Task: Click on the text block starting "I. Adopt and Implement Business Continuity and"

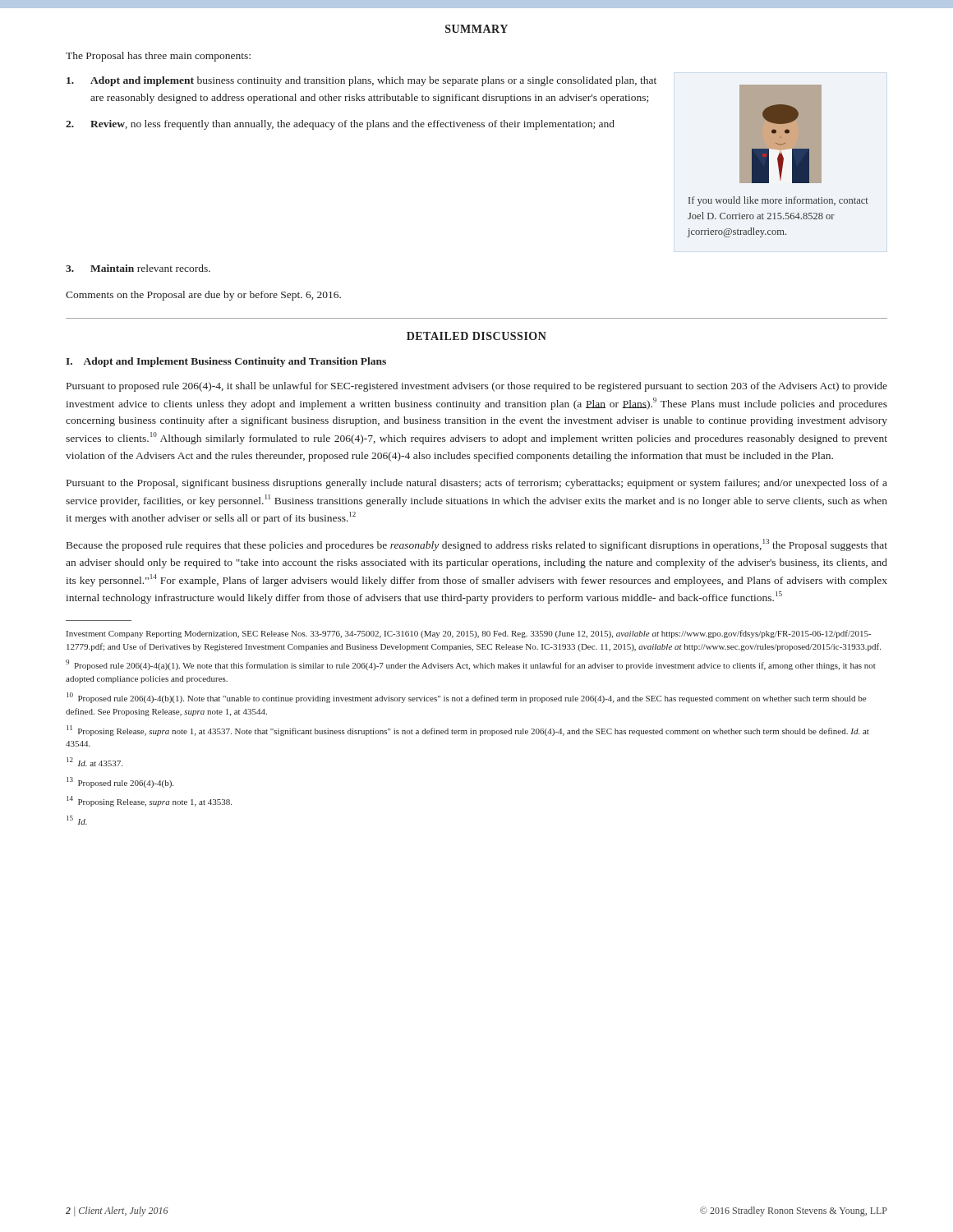Action: tap(226, 361)
